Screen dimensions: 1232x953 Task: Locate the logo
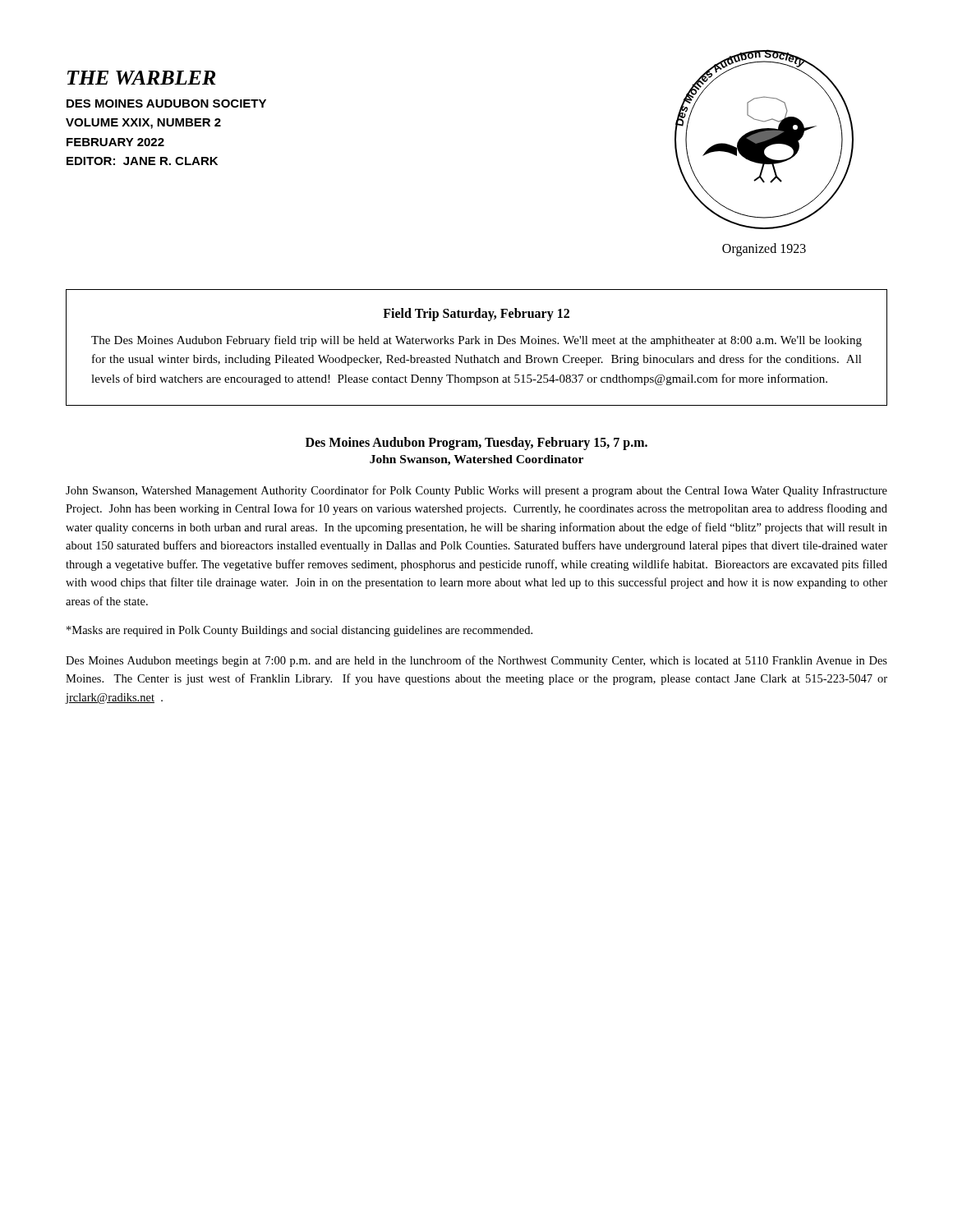pyautogui.click(x=764, y=153)
